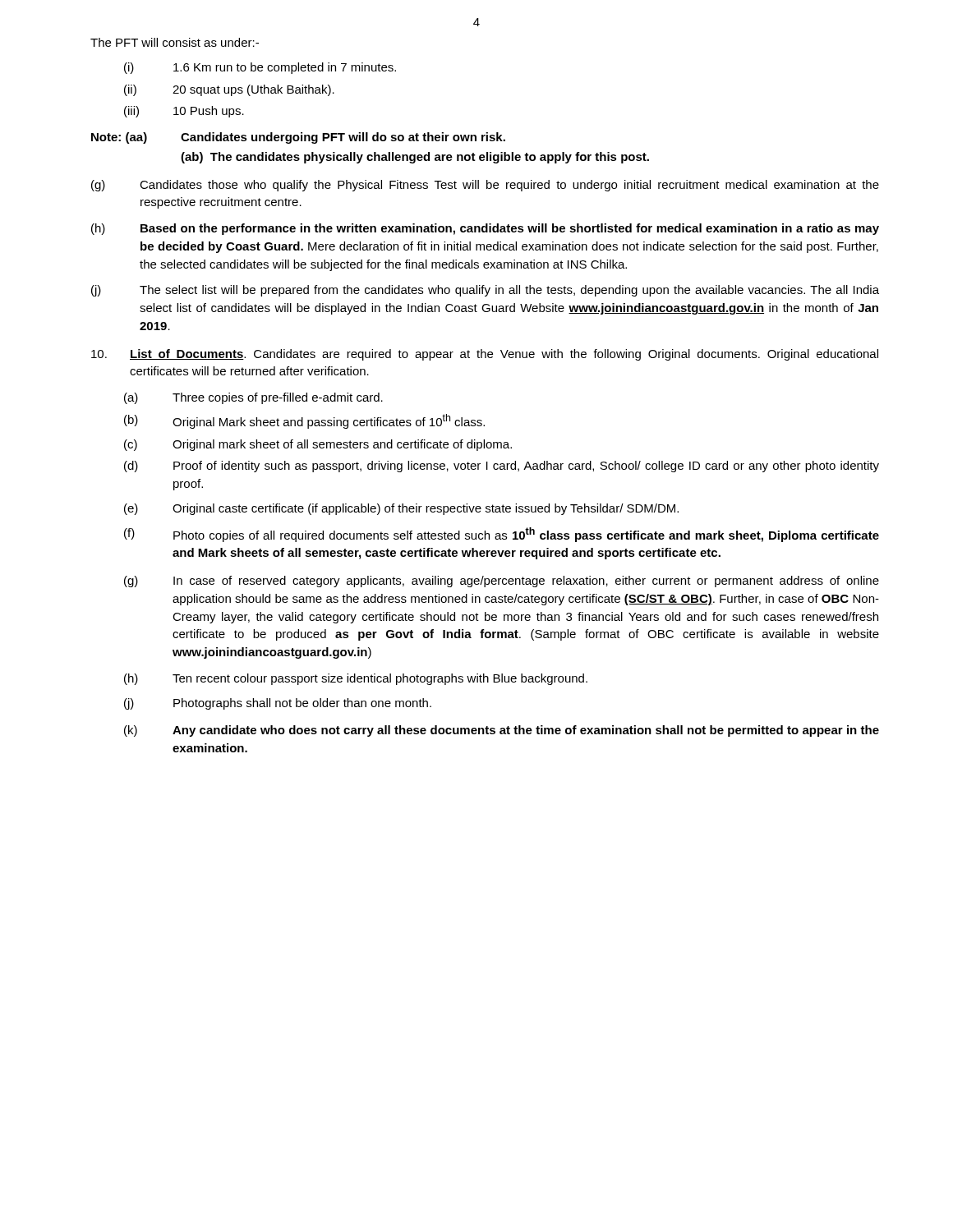Viewport: 953px width, 1232px height.
Task: Click on the text with the text "The PFT will consist as under:-"
Action: [175, 42]
